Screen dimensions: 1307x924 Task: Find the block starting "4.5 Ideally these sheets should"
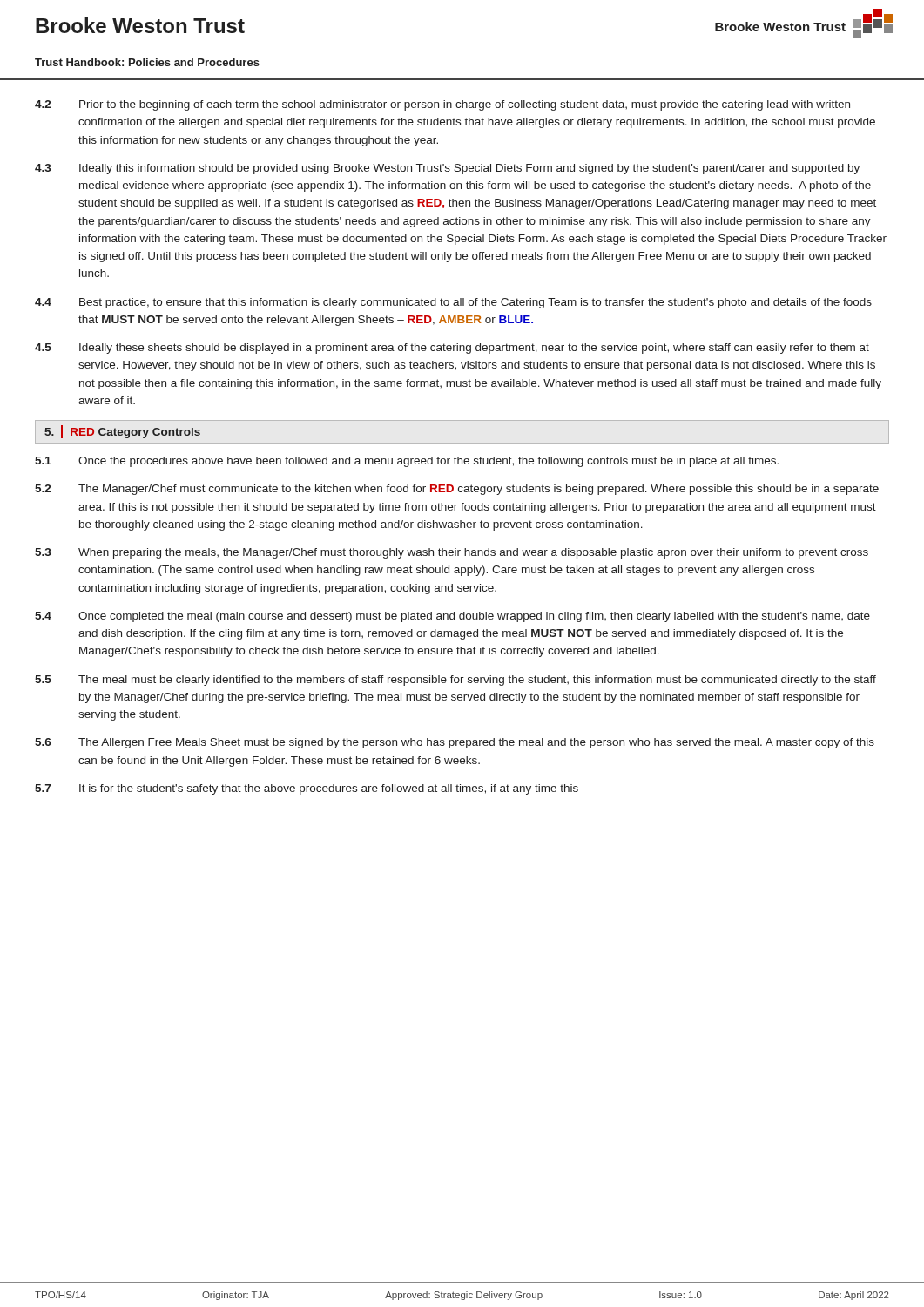point(462,374)
